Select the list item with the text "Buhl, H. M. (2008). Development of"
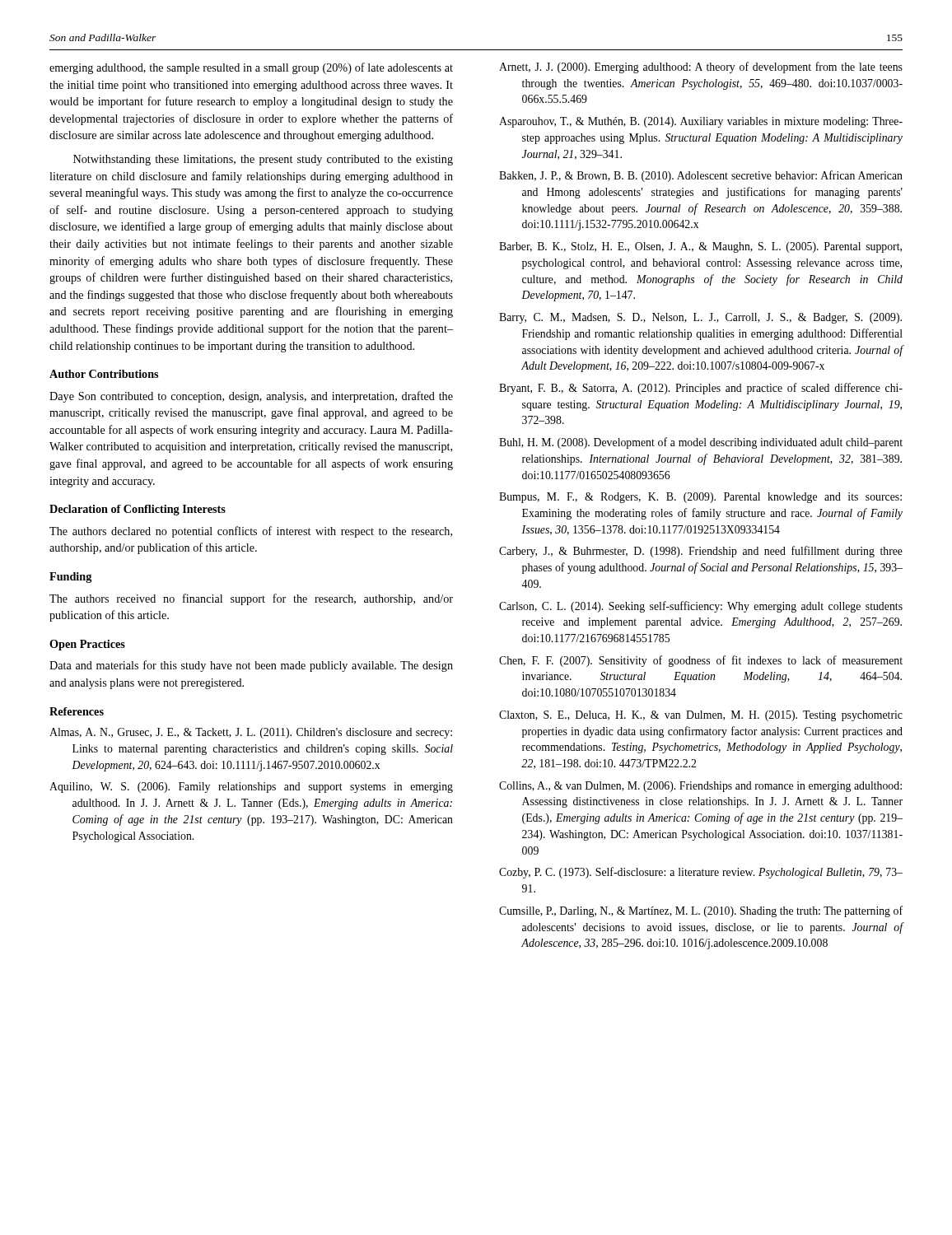The width and height of the screenshot is (952, 1235). click(701, 459)
